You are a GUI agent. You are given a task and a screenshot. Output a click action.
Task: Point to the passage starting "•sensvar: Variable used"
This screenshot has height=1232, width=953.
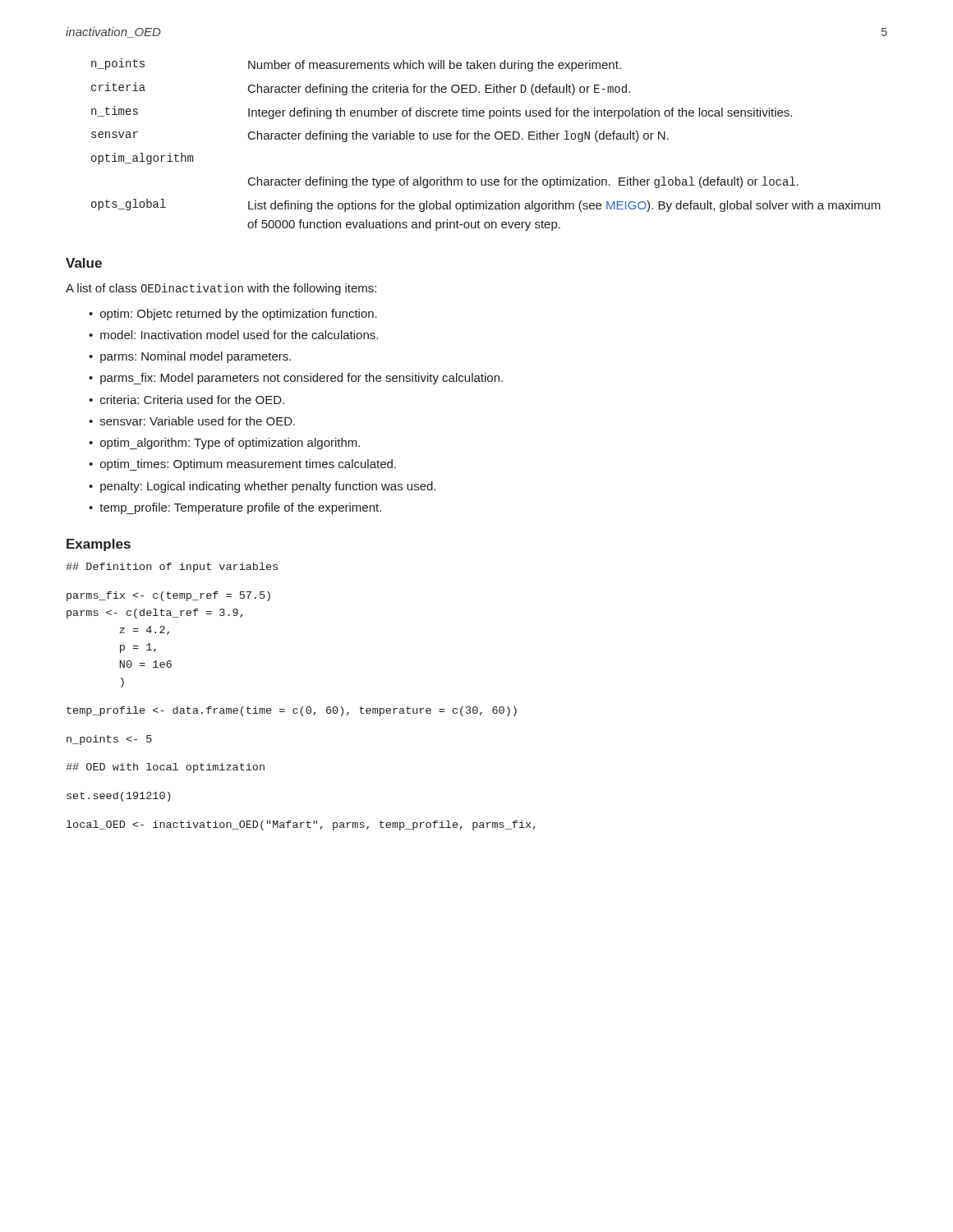pos(192,421)
